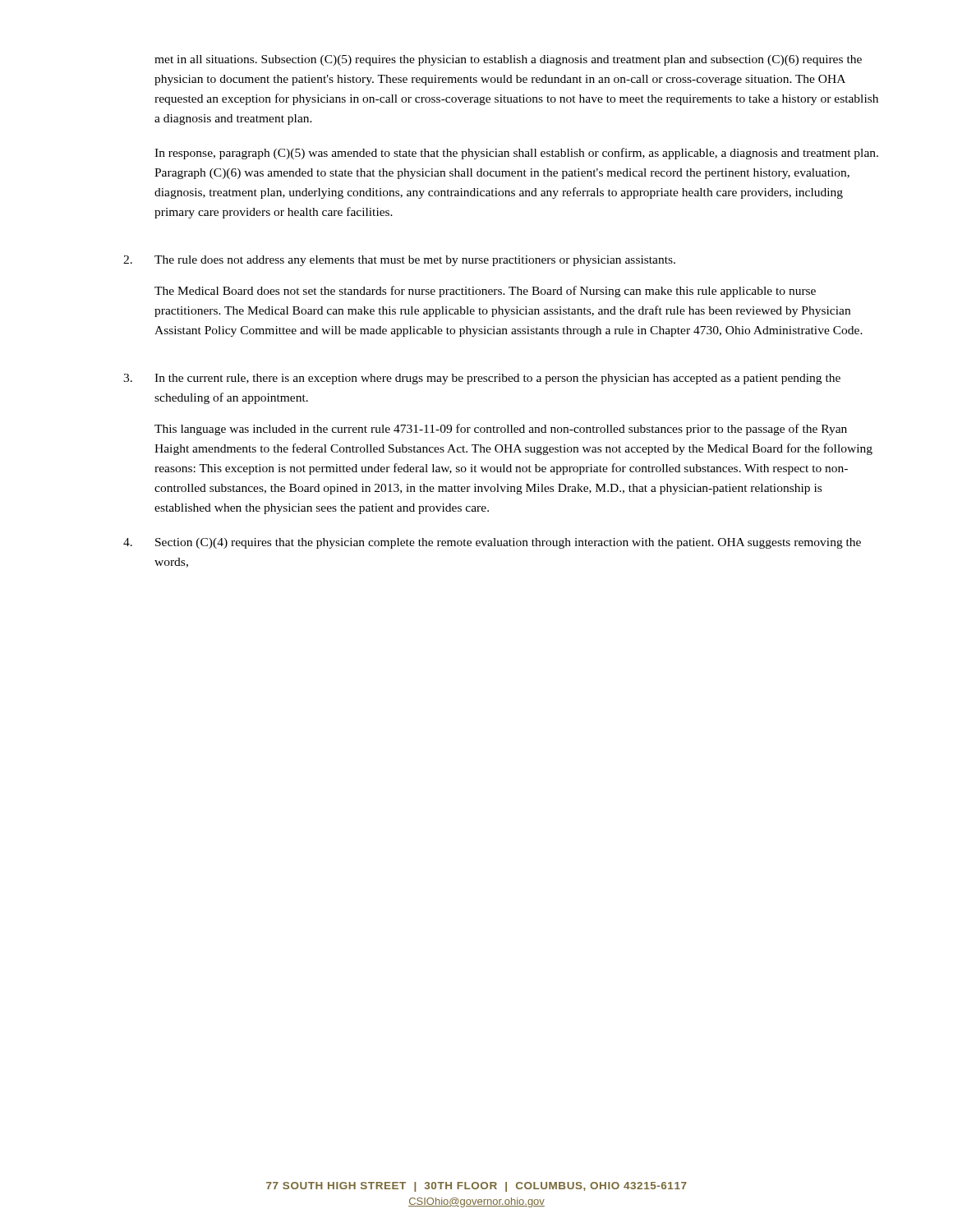
Task: Find the block on this page that starts "met in all situations. Subsection (C)(5) requires the"
Action: pos(517,88)
